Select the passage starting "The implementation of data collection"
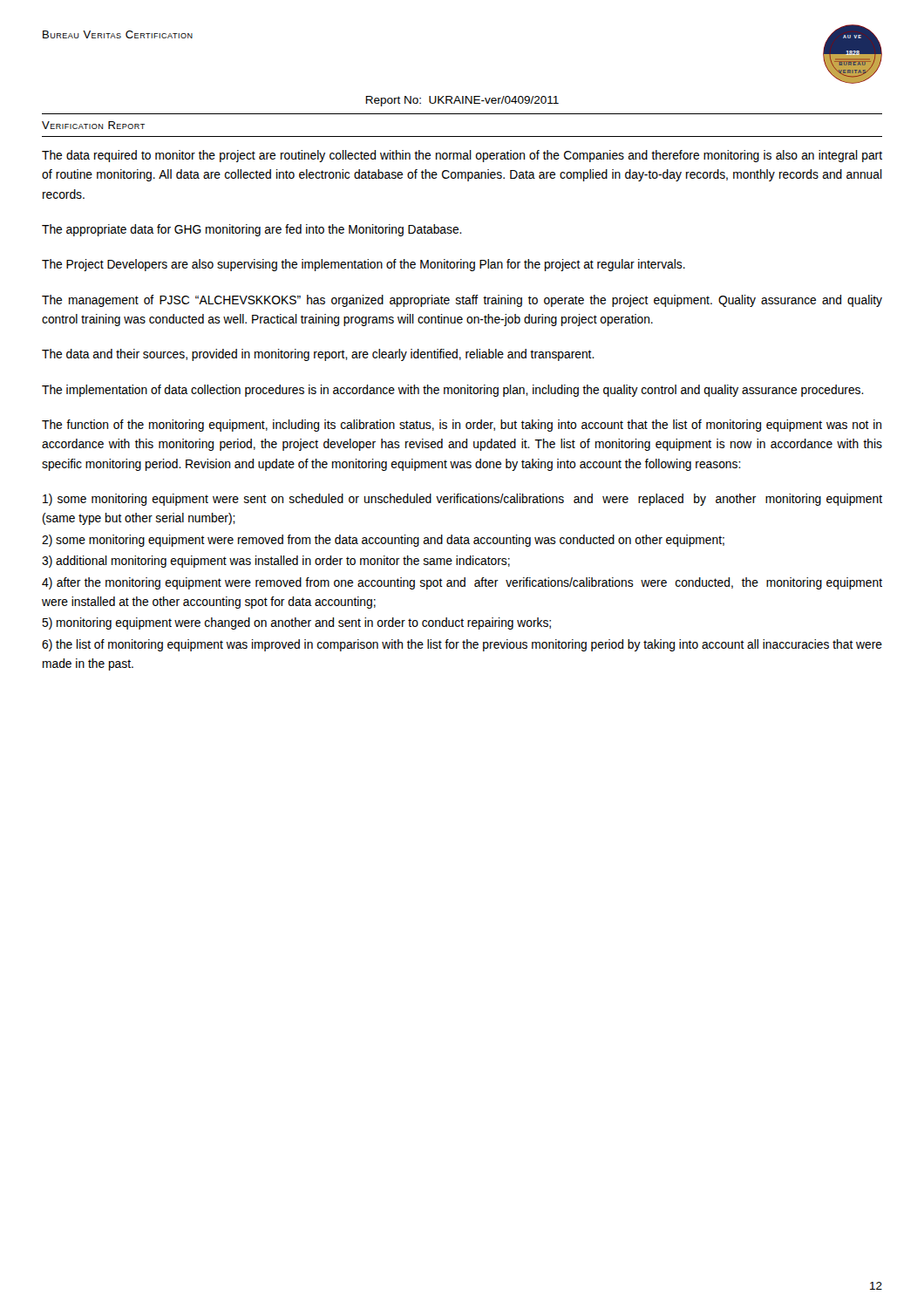This screenshot has height=1308, width=924. (x=453, y=390)
